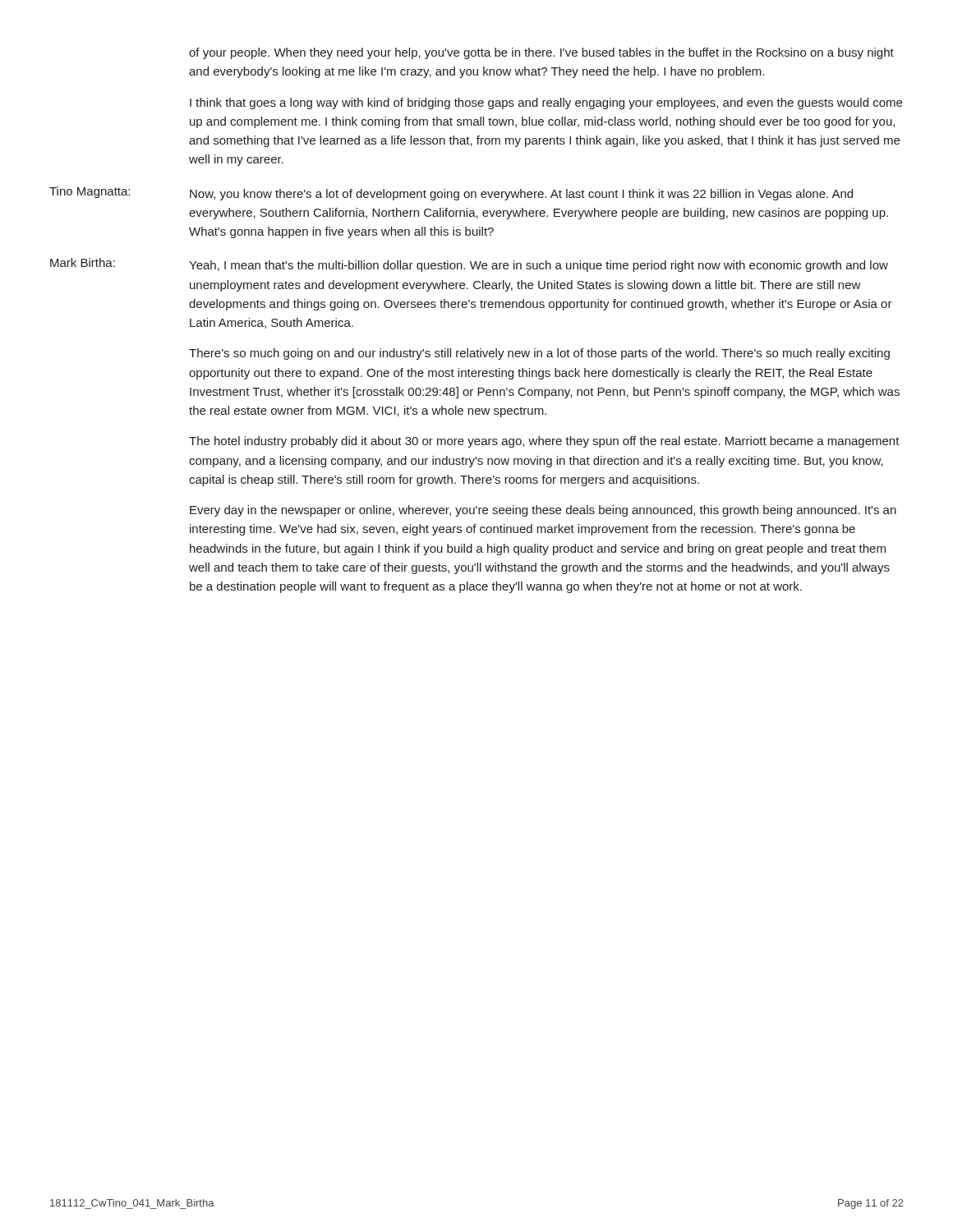This screenshot has height=1232, width=953.
Task: Where is the passage that starts "of your people."?
Action: 476,106
